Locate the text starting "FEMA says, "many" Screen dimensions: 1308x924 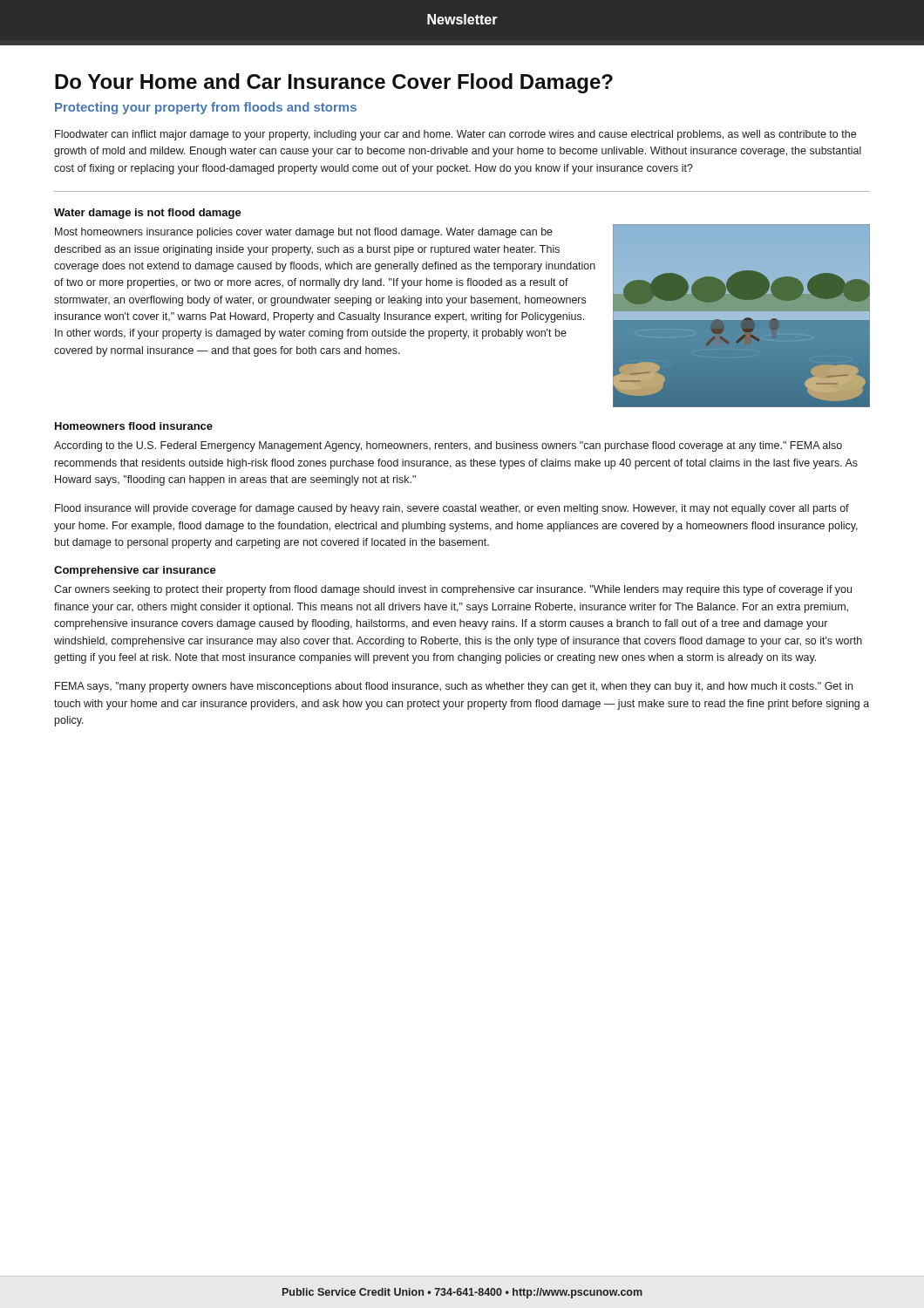click(462, 703)
